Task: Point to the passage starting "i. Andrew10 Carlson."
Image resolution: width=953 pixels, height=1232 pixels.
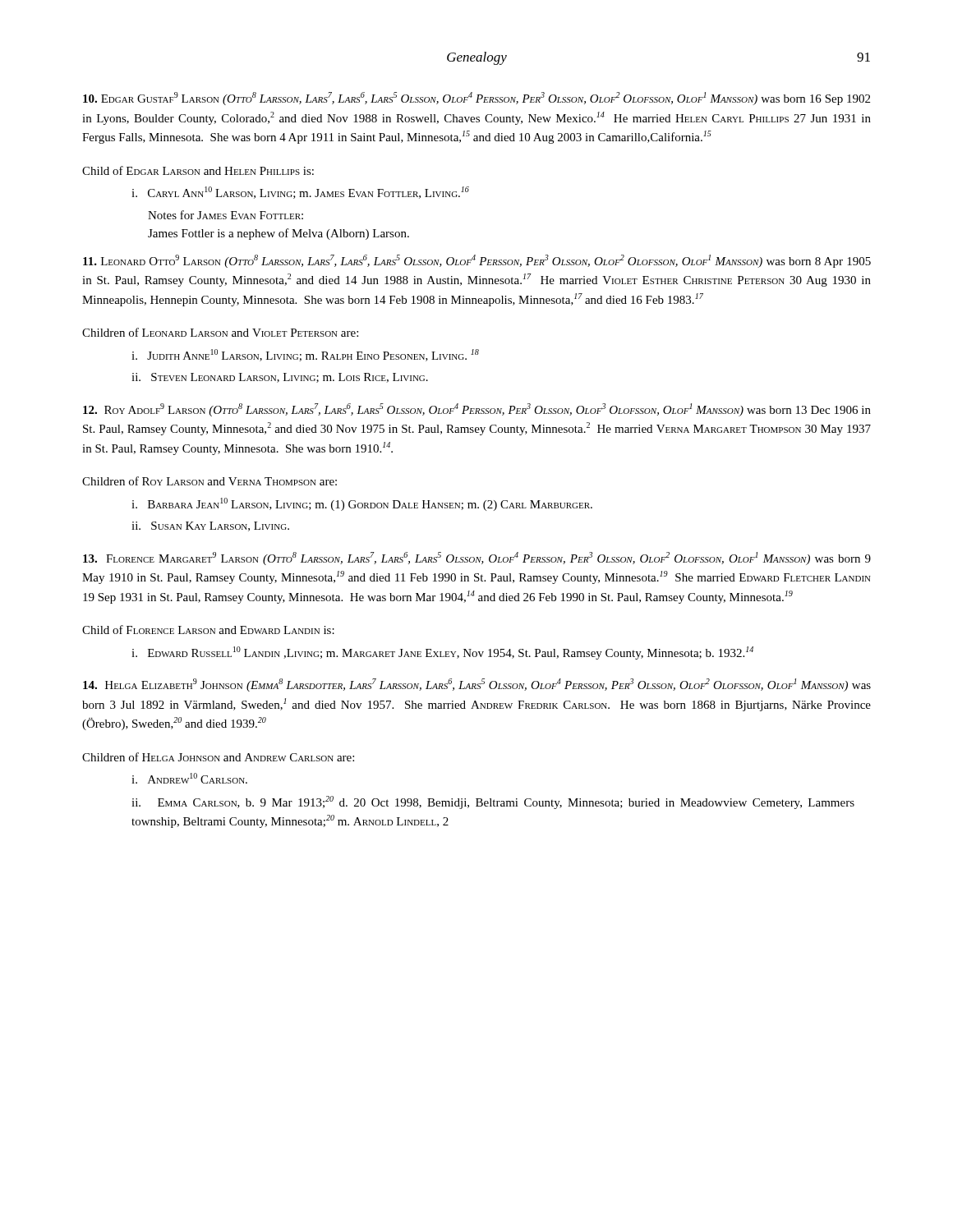Action: (x=190, y=779)
